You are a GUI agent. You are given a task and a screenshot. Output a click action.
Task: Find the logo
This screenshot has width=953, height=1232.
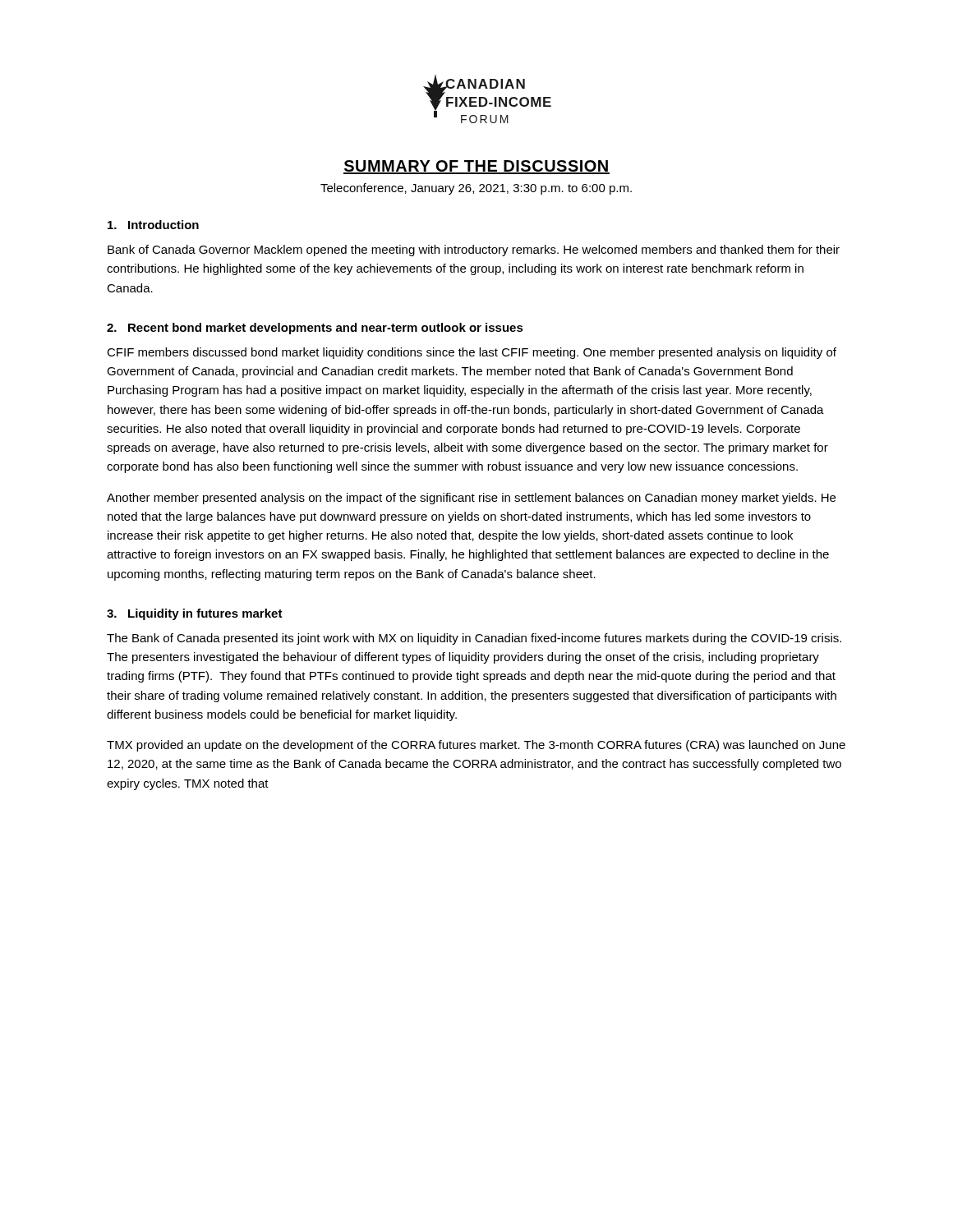(x=476, y=104)
